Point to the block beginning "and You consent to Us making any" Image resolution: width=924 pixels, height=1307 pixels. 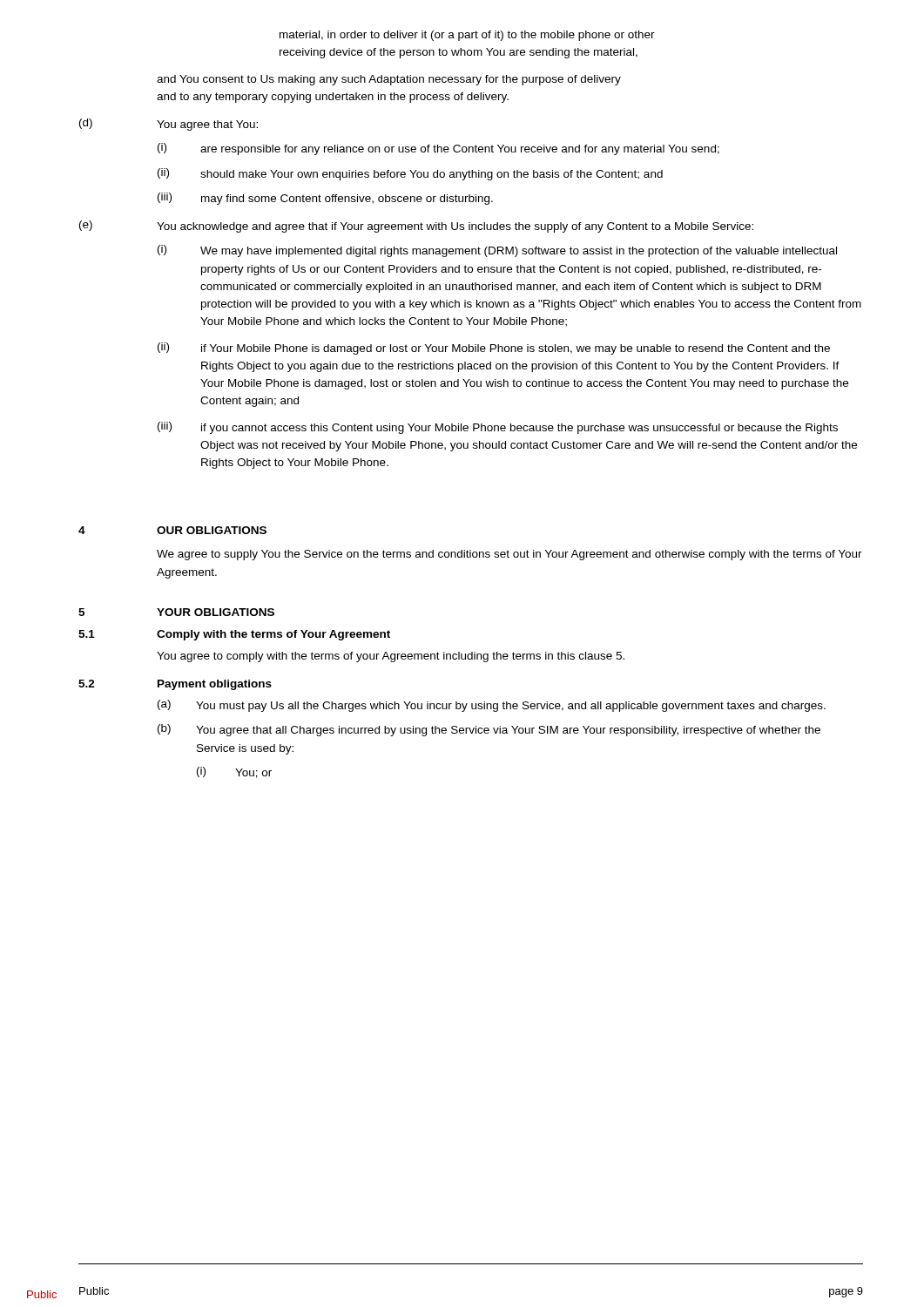point(389,87)
